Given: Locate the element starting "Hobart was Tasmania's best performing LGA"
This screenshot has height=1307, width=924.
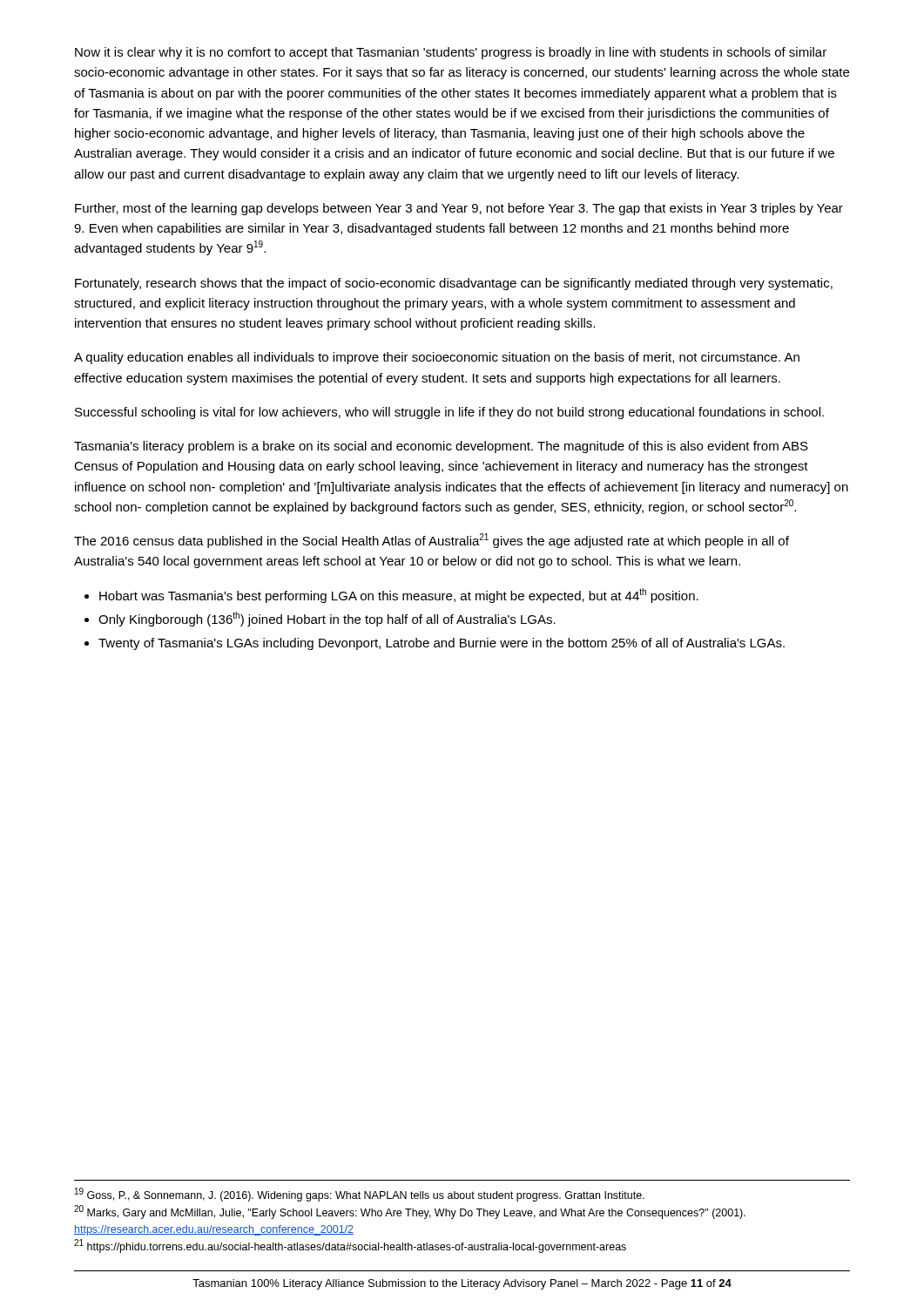Looking at the screenshot, I should coord(399,595).
